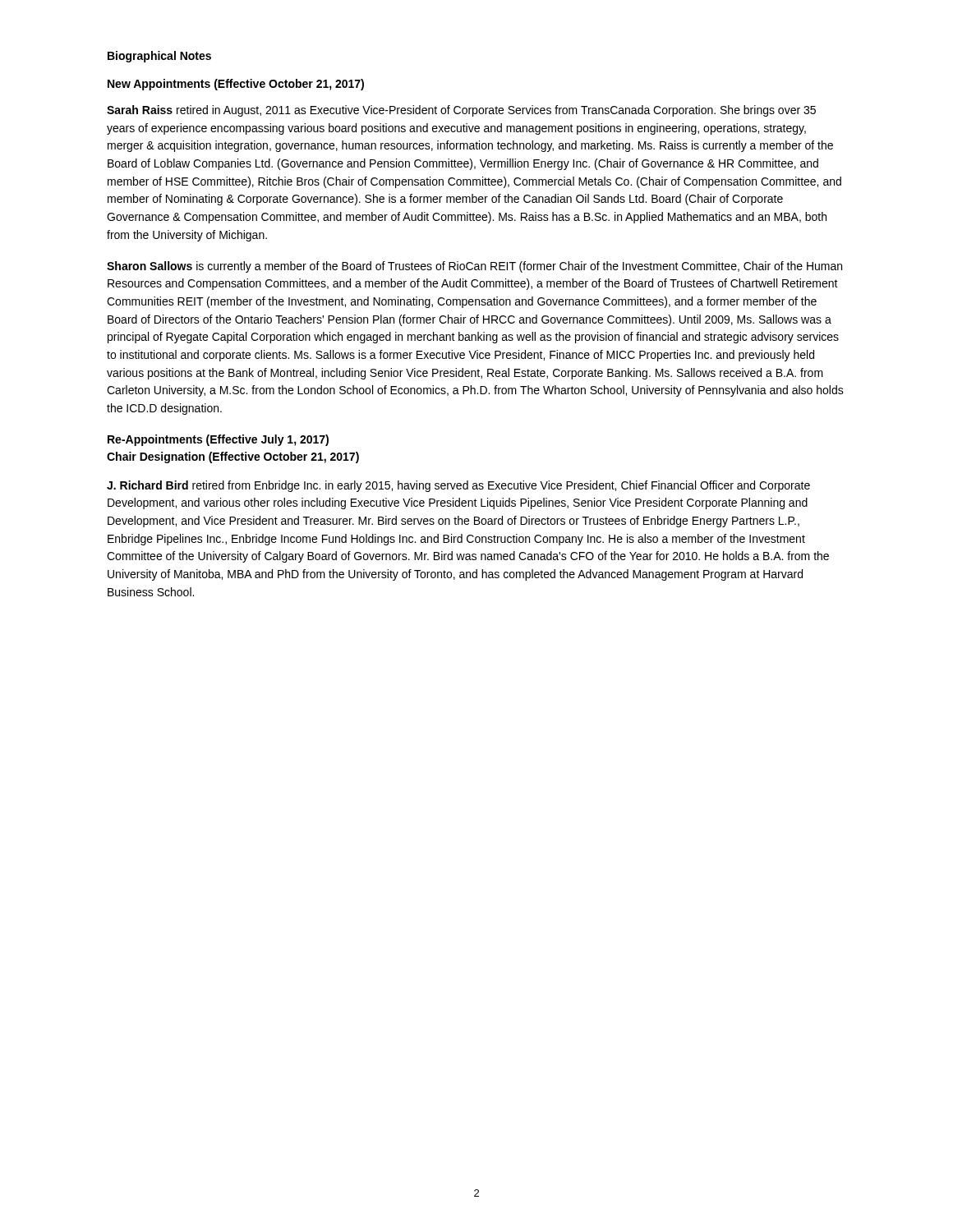Image resolution: width=953 pixels, height=1232 pixels.
Task: Click on the text block starting "Re-Appointments (Effective July 1,"
Action: (x=233, y=448)
